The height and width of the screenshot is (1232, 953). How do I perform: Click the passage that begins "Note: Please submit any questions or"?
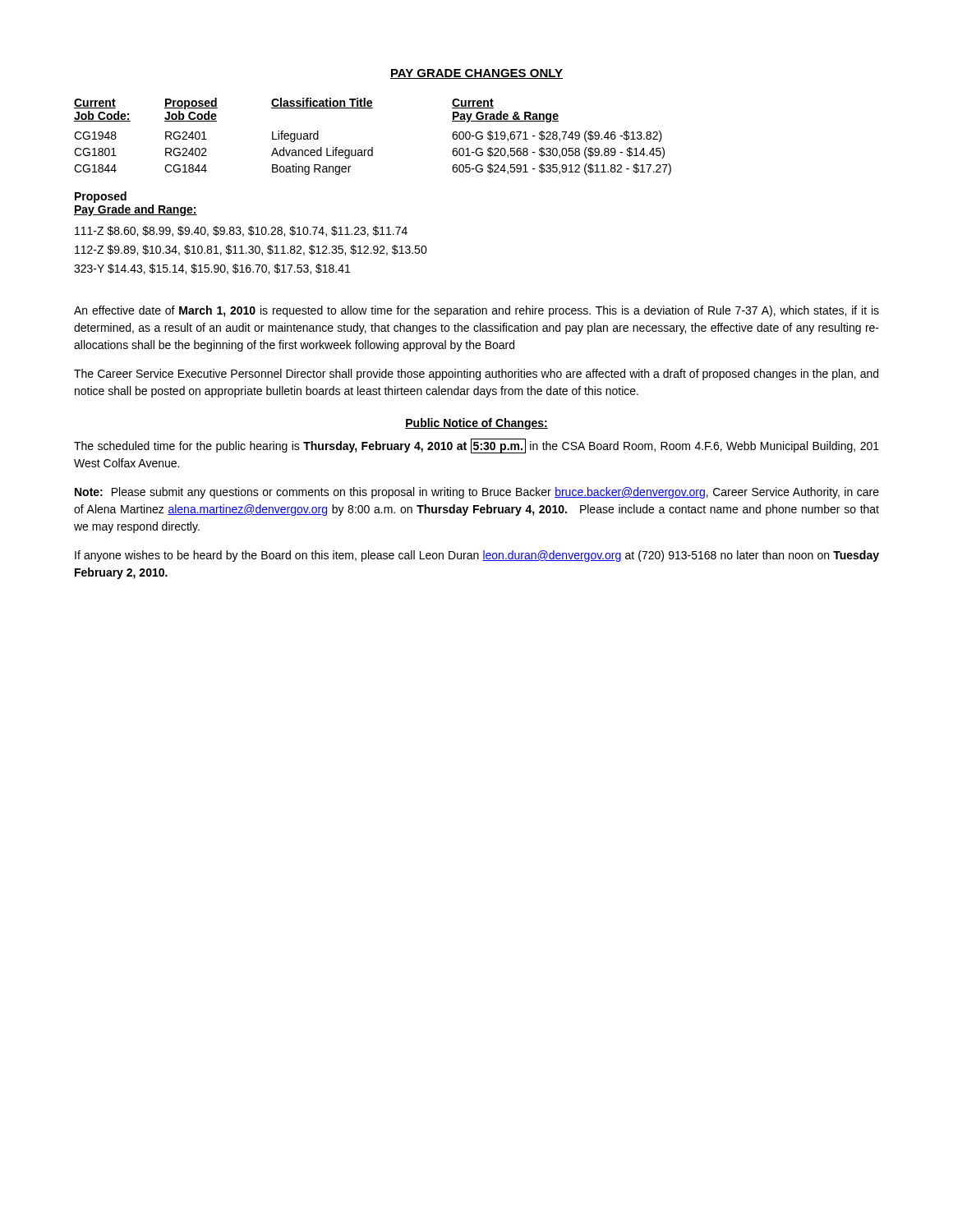(476, 509)
